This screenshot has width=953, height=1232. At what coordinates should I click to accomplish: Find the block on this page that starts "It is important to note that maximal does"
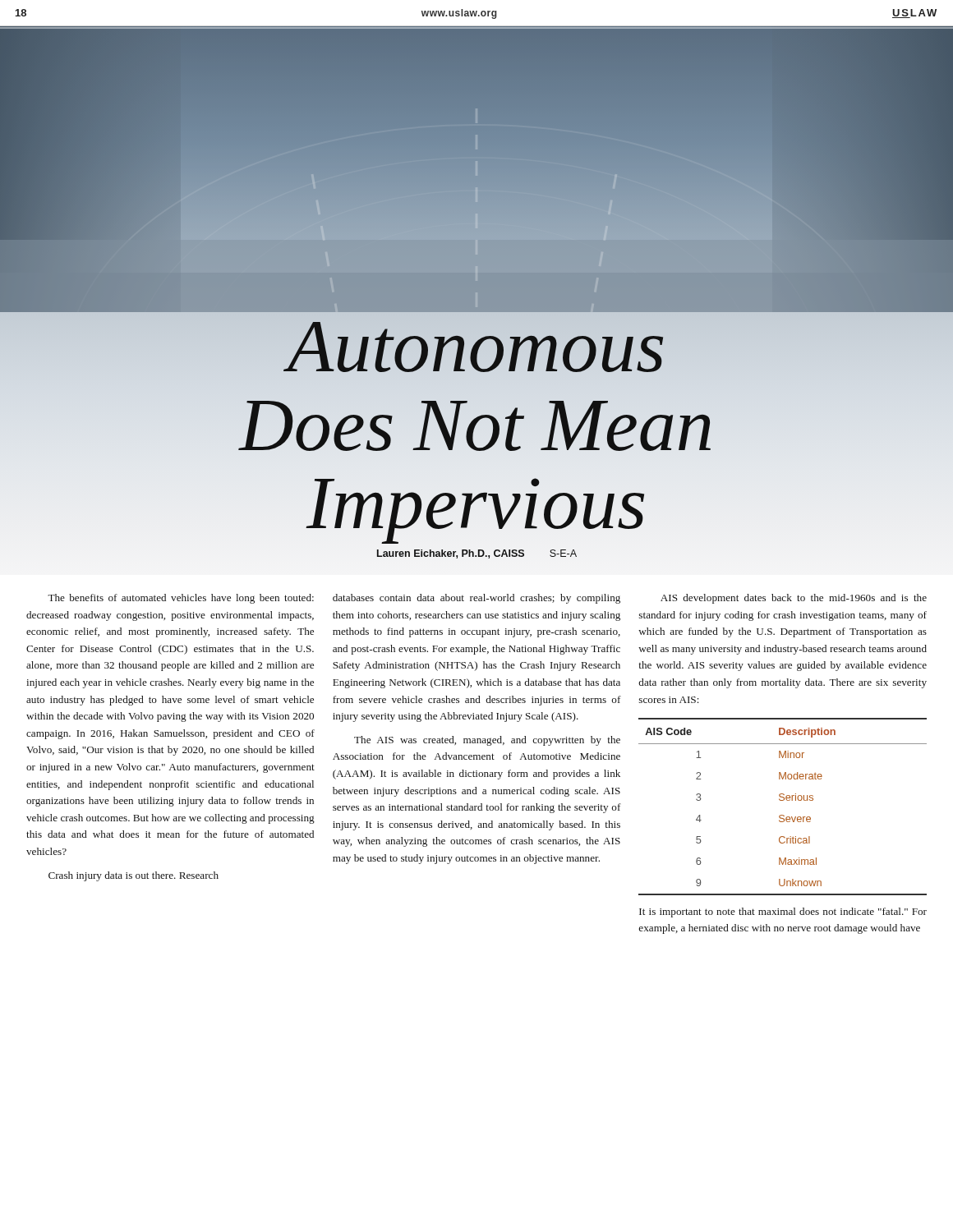coord(783,920)
